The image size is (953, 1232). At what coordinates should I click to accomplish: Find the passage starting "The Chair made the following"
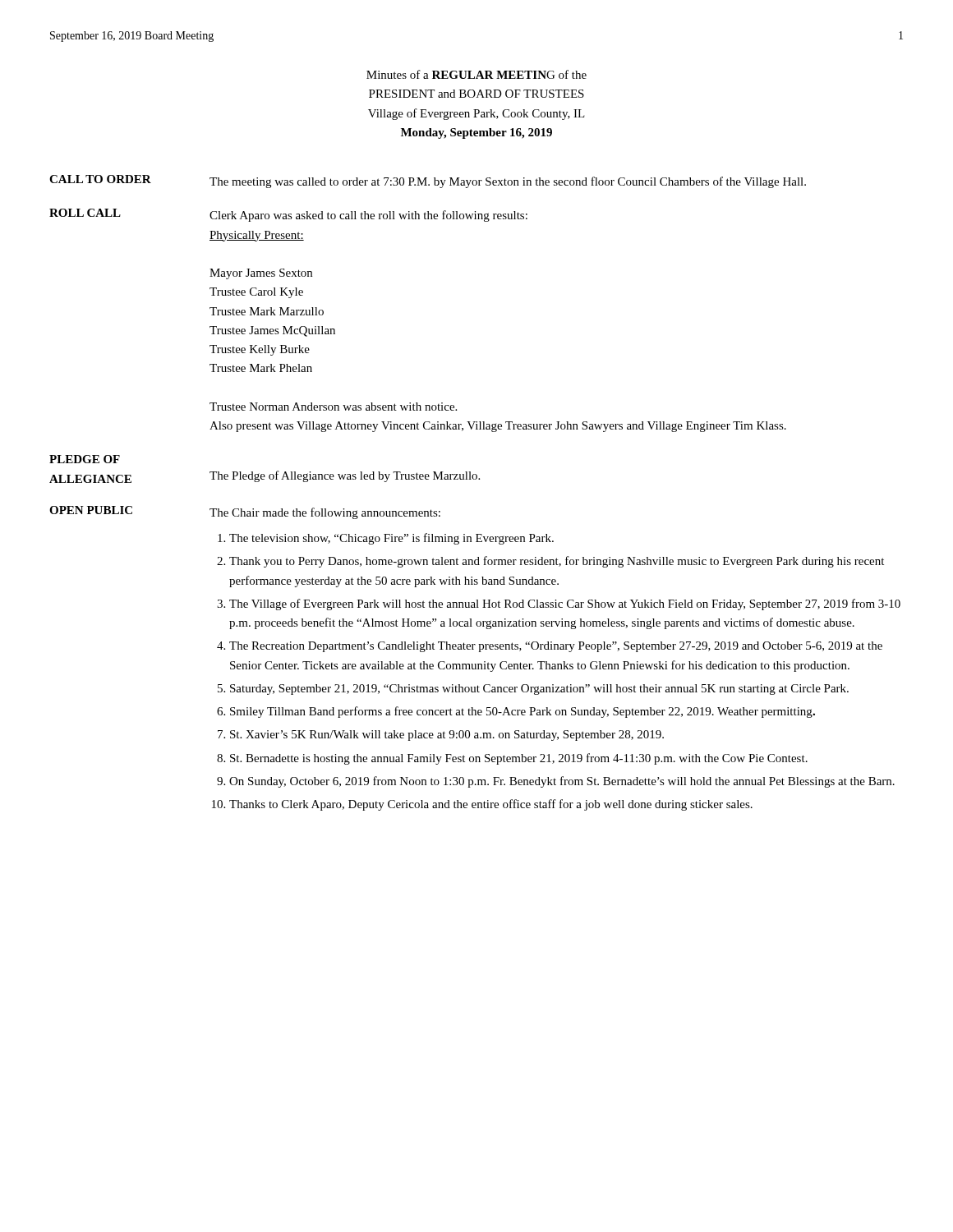tap(557, 660)
